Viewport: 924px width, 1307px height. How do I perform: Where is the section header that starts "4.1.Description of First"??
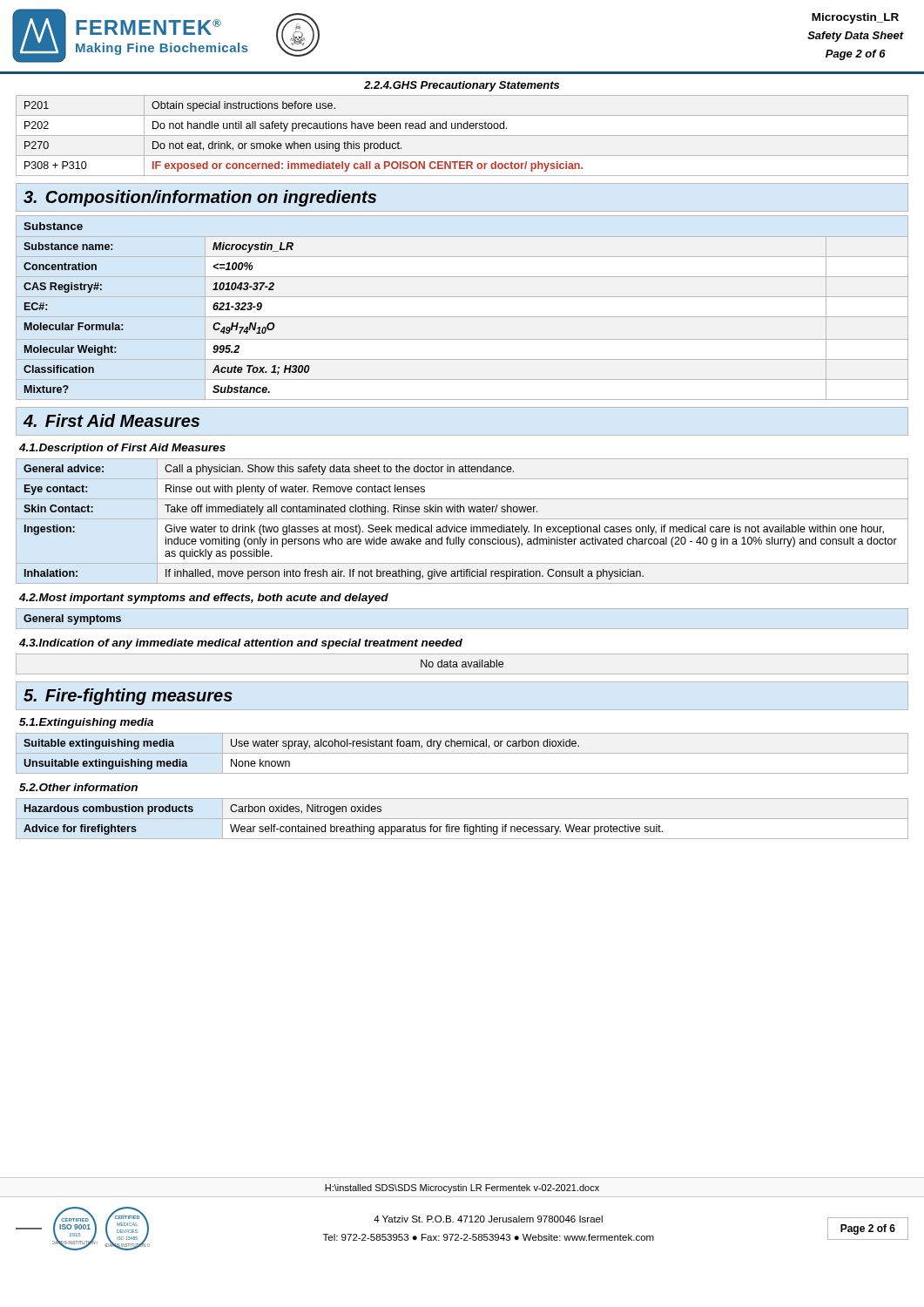122,447
